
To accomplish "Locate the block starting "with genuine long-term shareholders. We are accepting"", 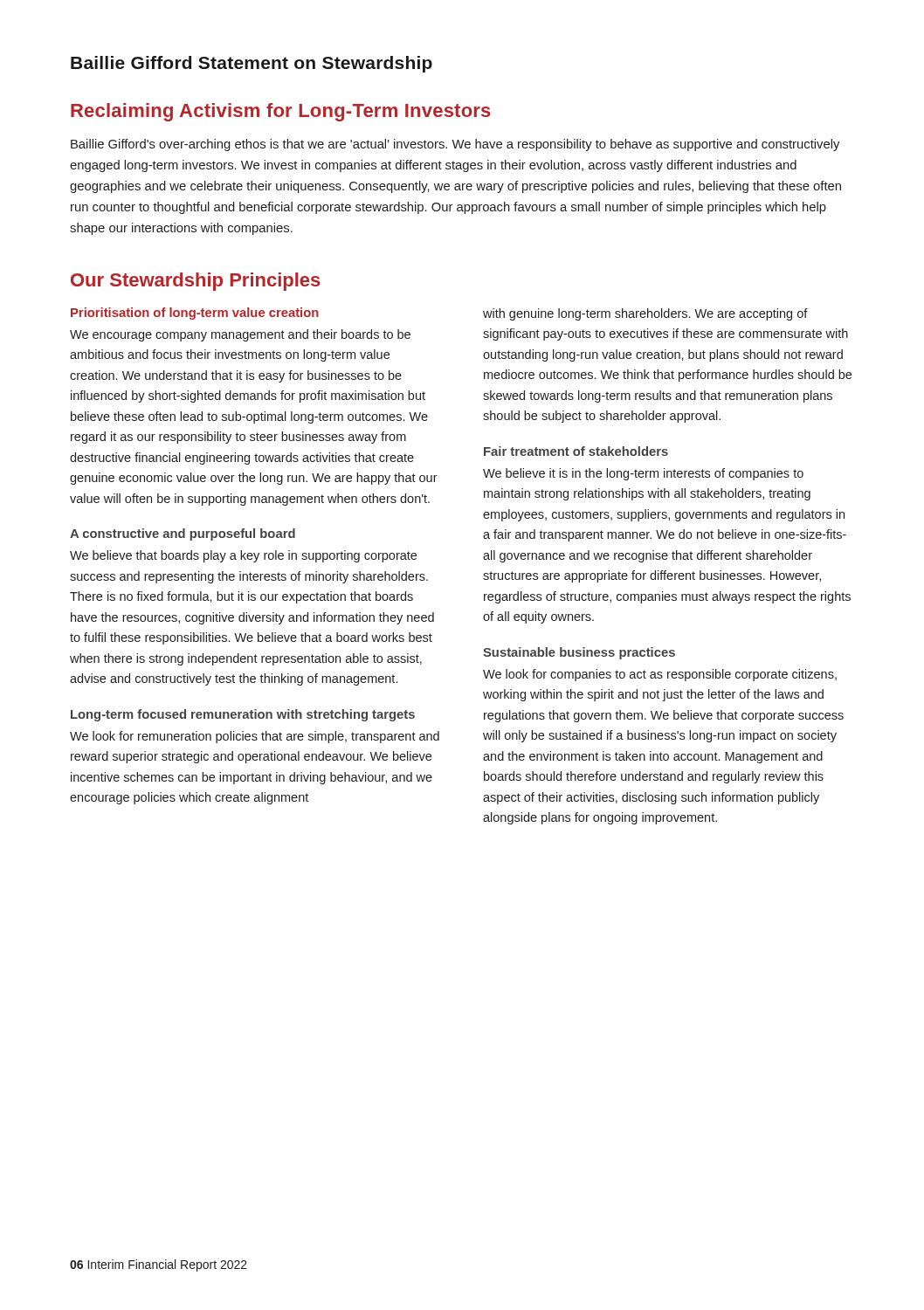I will (668, 365).
